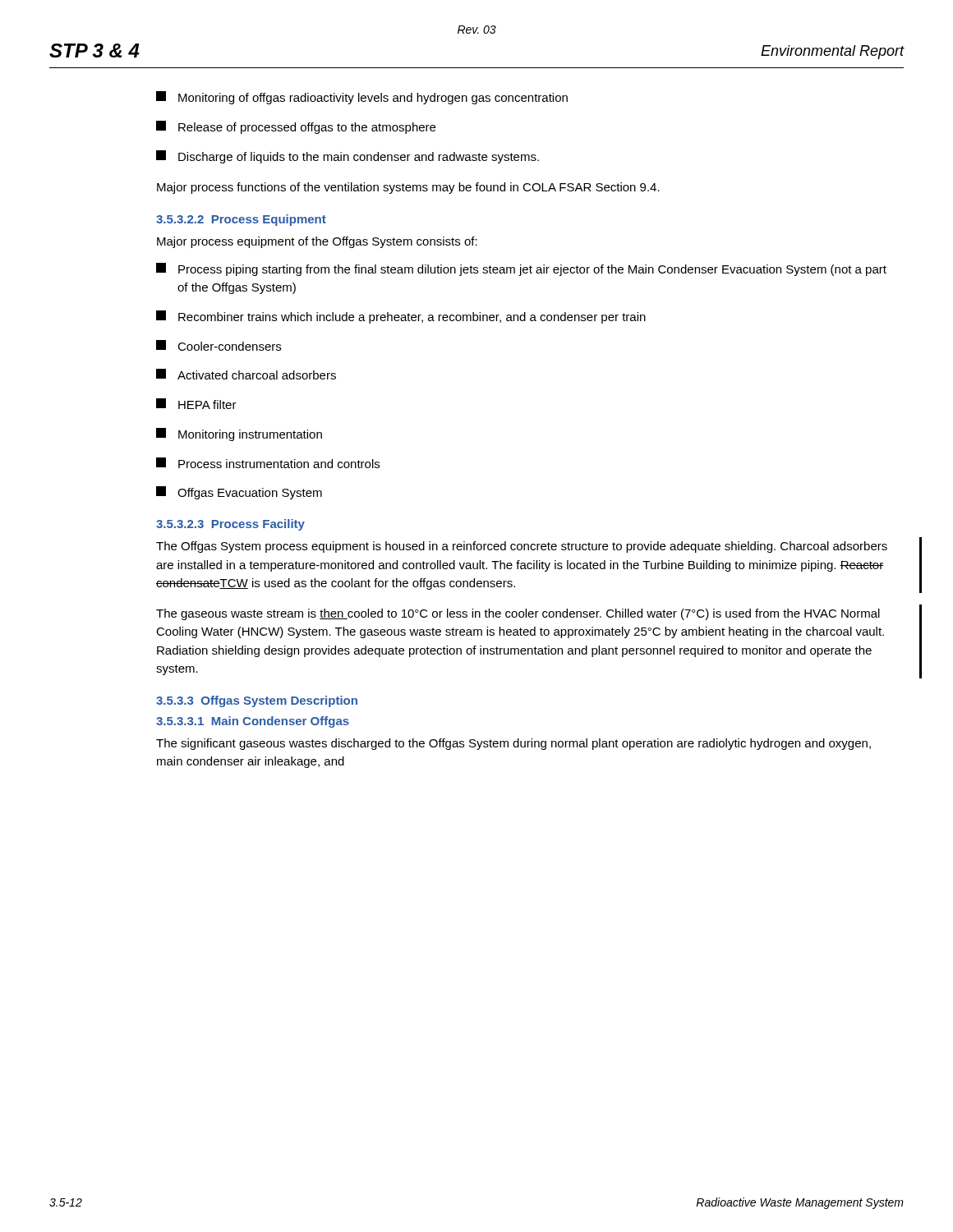Select the list item containing "Recombiner trains which include a preheater,"
The height and width of the screenshot is (1232, 953).
(x=401, y=317)
